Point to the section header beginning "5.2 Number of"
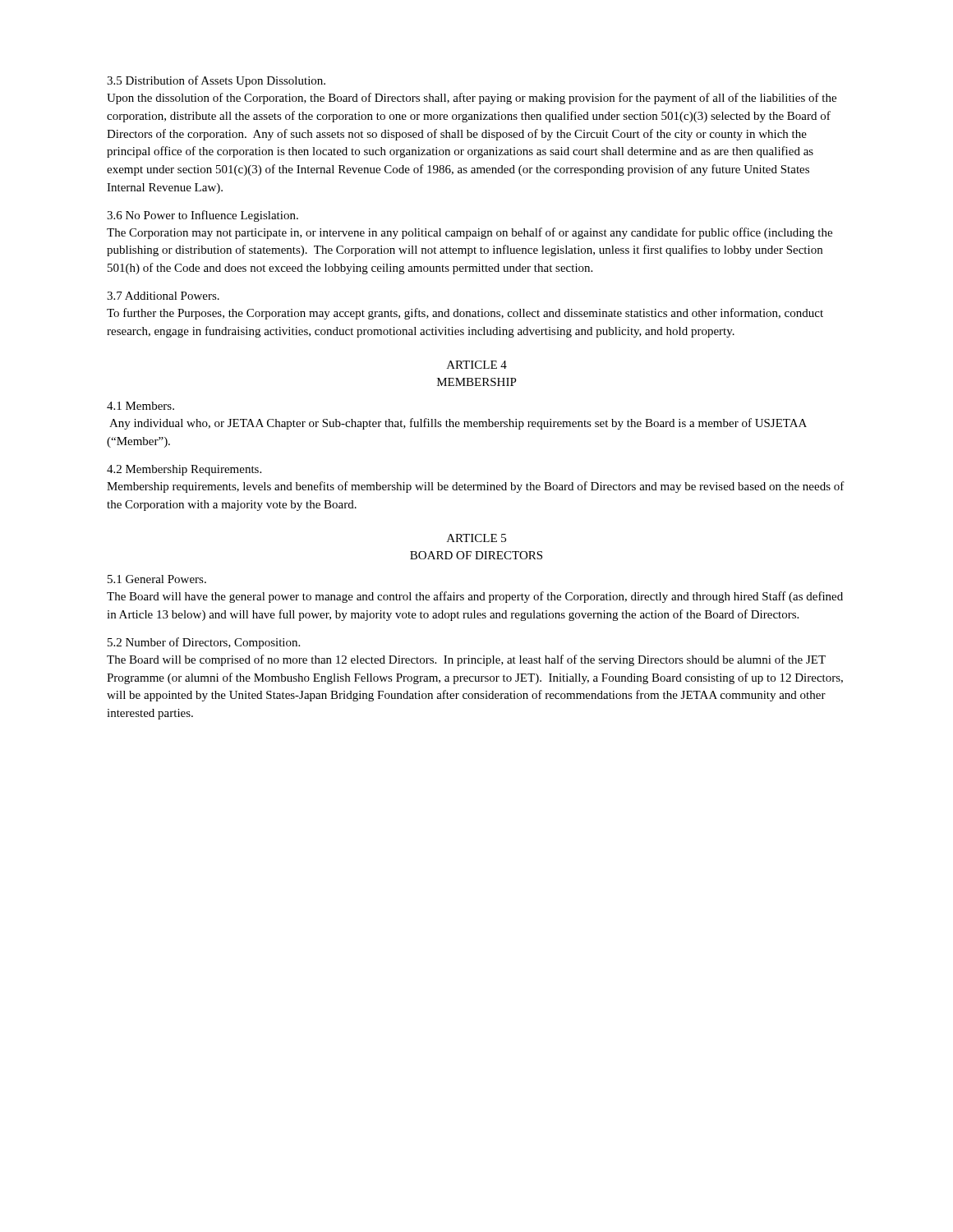The height and width of the screenshot is (1232, 953). click(x=204, y=642)
